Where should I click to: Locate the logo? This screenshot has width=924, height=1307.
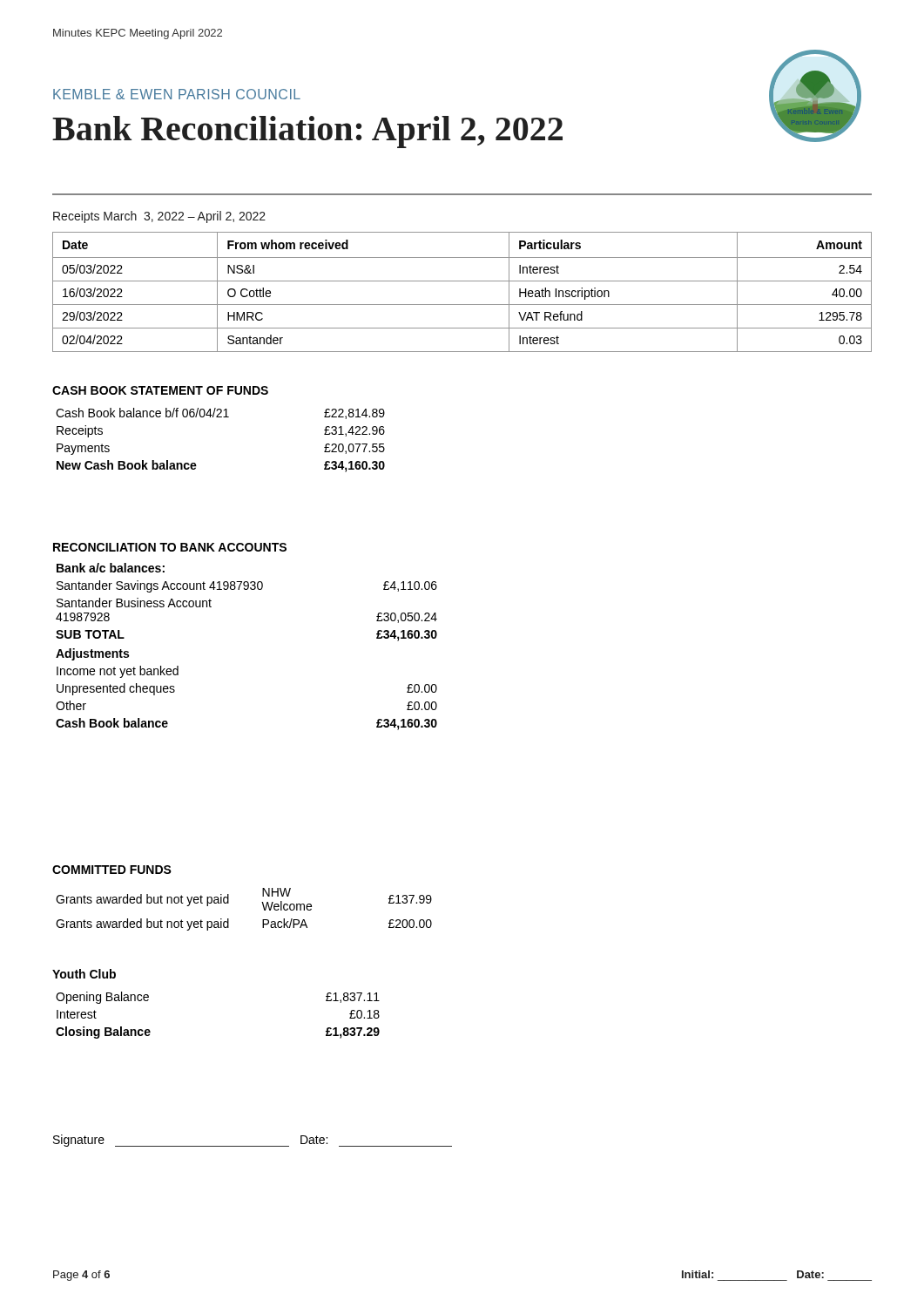(x=815, y=96)
